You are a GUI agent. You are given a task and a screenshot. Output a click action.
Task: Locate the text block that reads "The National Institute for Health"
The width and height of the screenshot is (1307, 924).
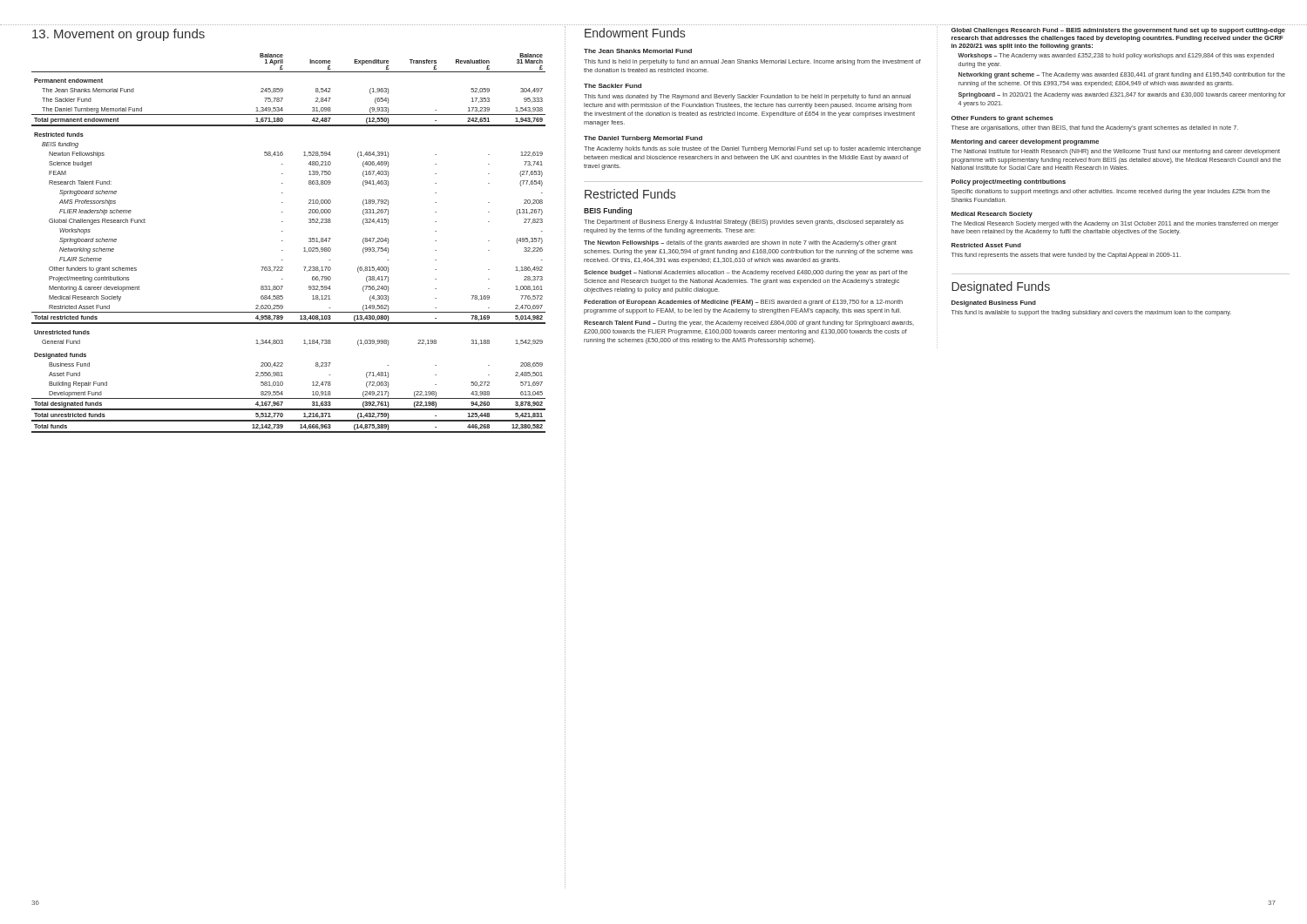[x=1120, y=160]
